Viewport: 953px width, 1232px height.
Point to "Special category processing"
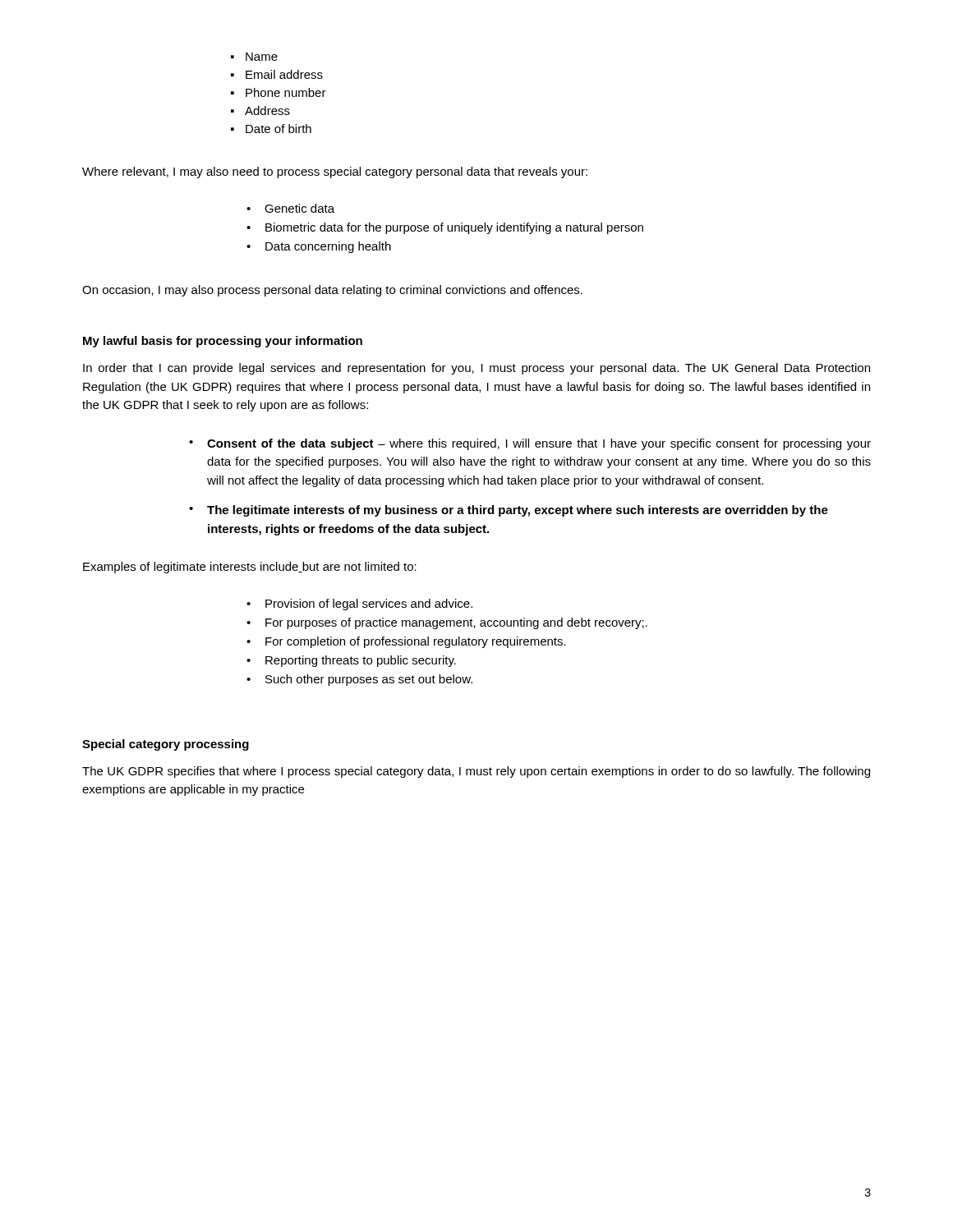tap(166, 743)
